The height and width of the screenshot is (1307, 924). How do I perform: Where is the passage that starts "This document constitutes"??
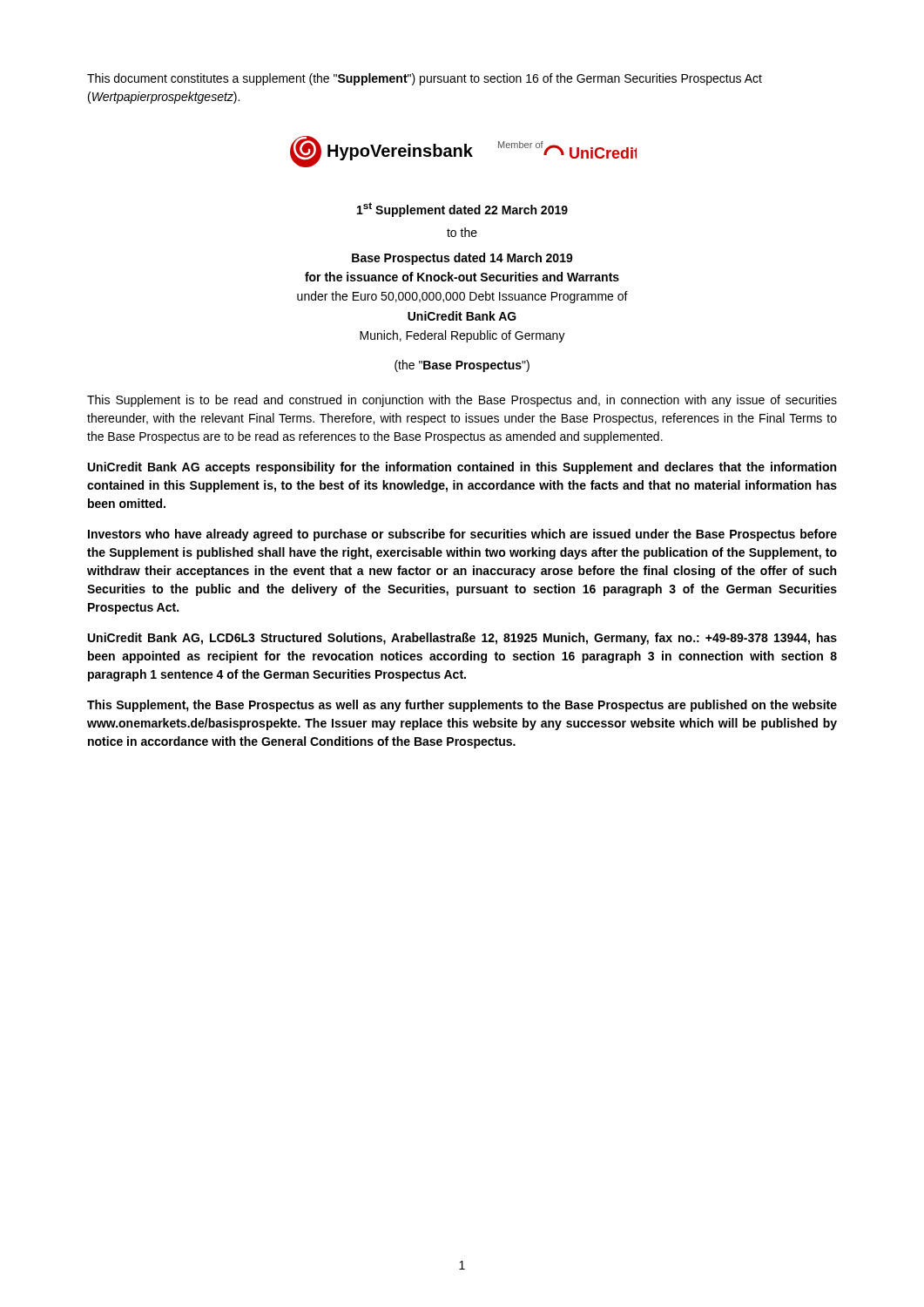click(425, 88)
